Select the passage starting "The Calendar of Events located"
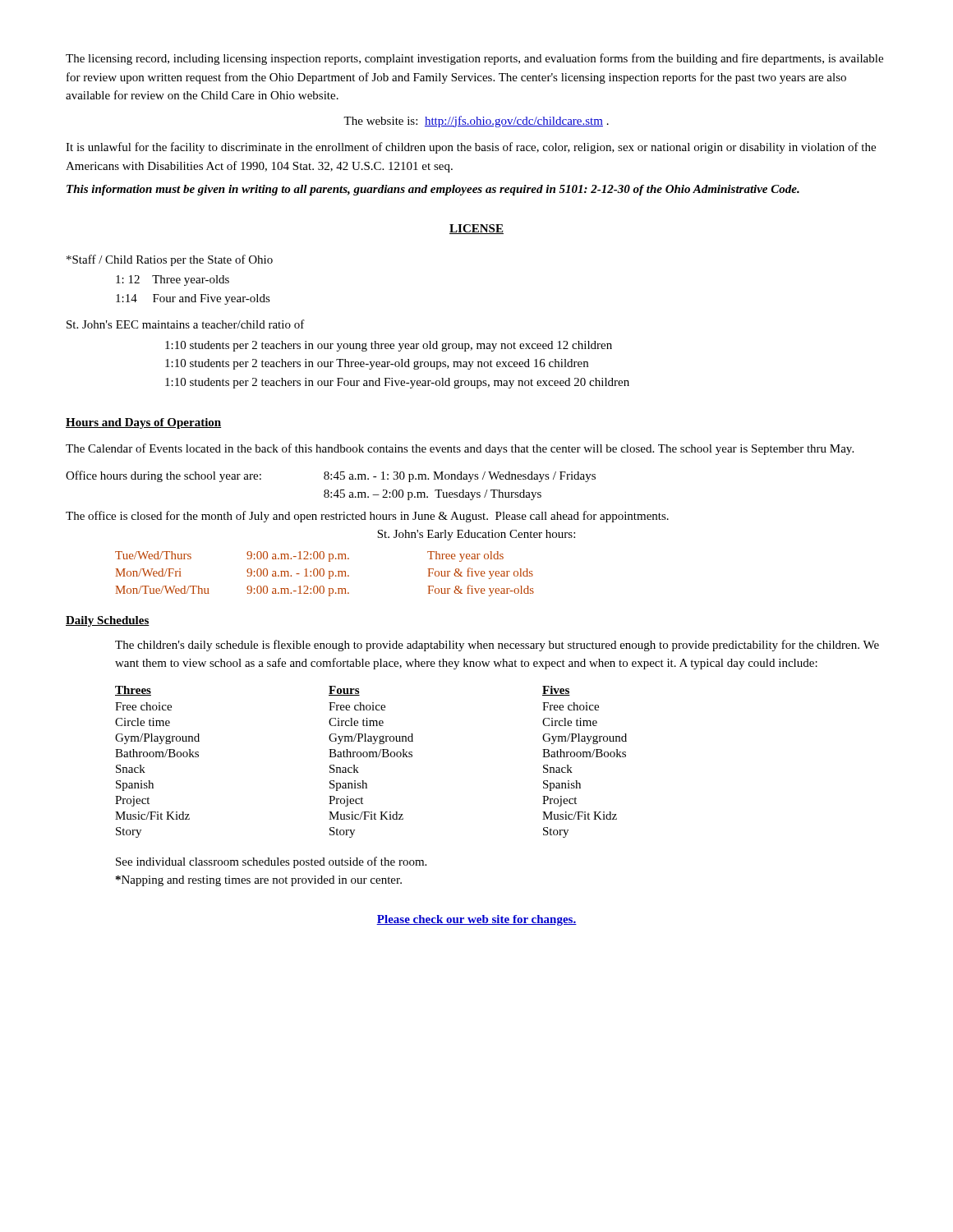 coord(460,448)
